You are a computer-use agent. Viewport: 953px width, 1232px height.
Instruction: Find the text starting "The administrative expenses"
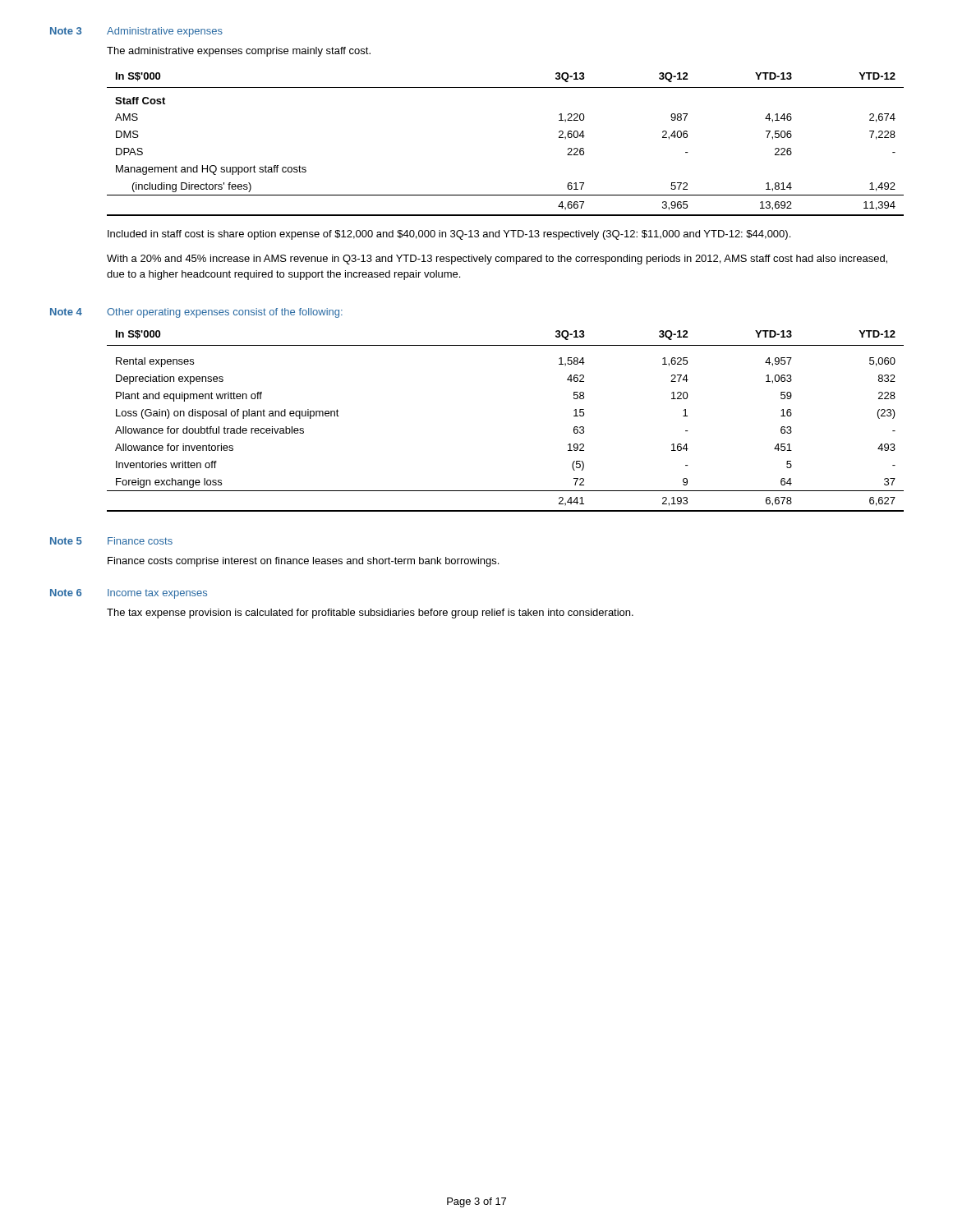tap(239, 51)
